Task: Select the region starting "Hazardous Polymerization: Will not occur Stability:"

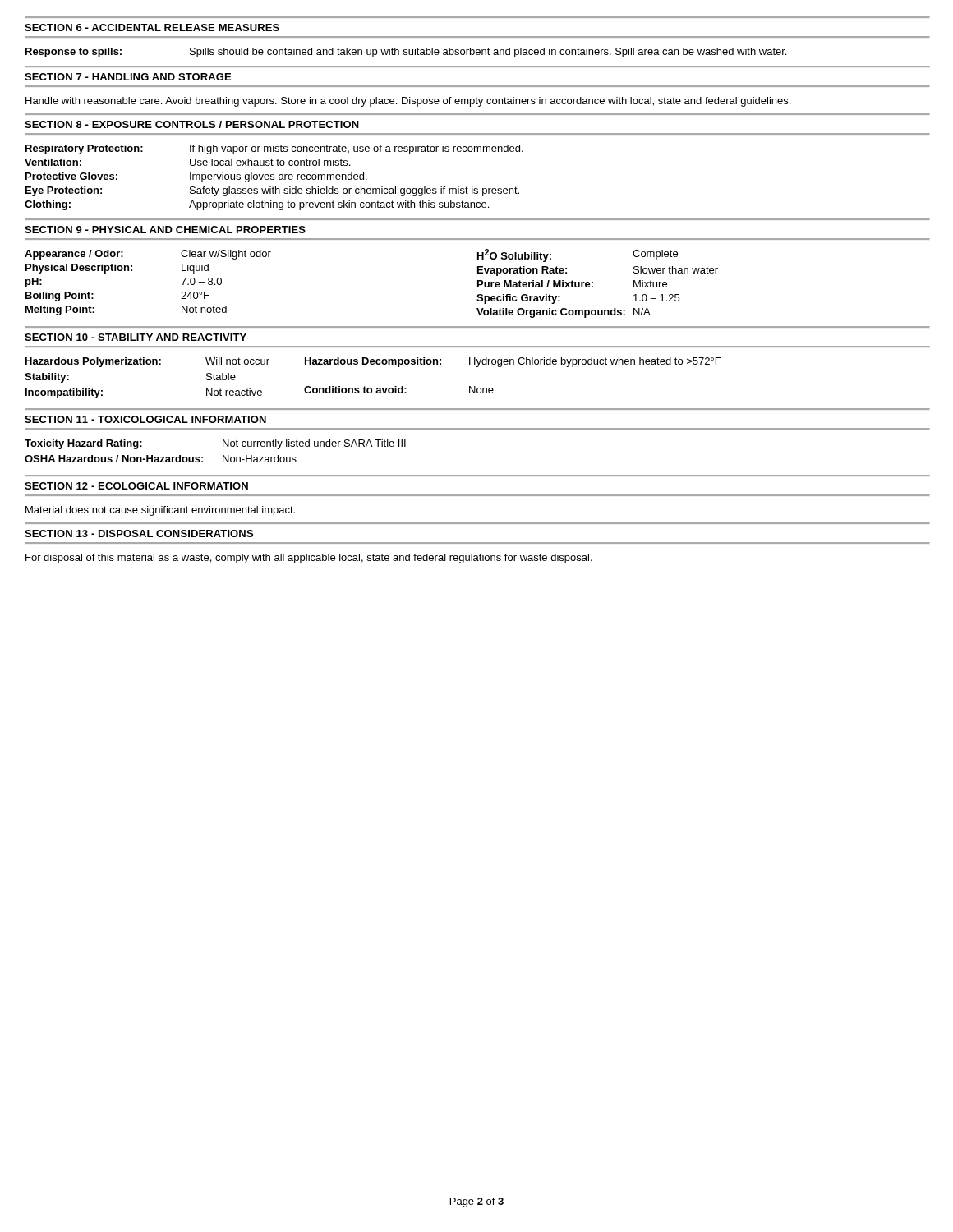Action: coord(476,378)
